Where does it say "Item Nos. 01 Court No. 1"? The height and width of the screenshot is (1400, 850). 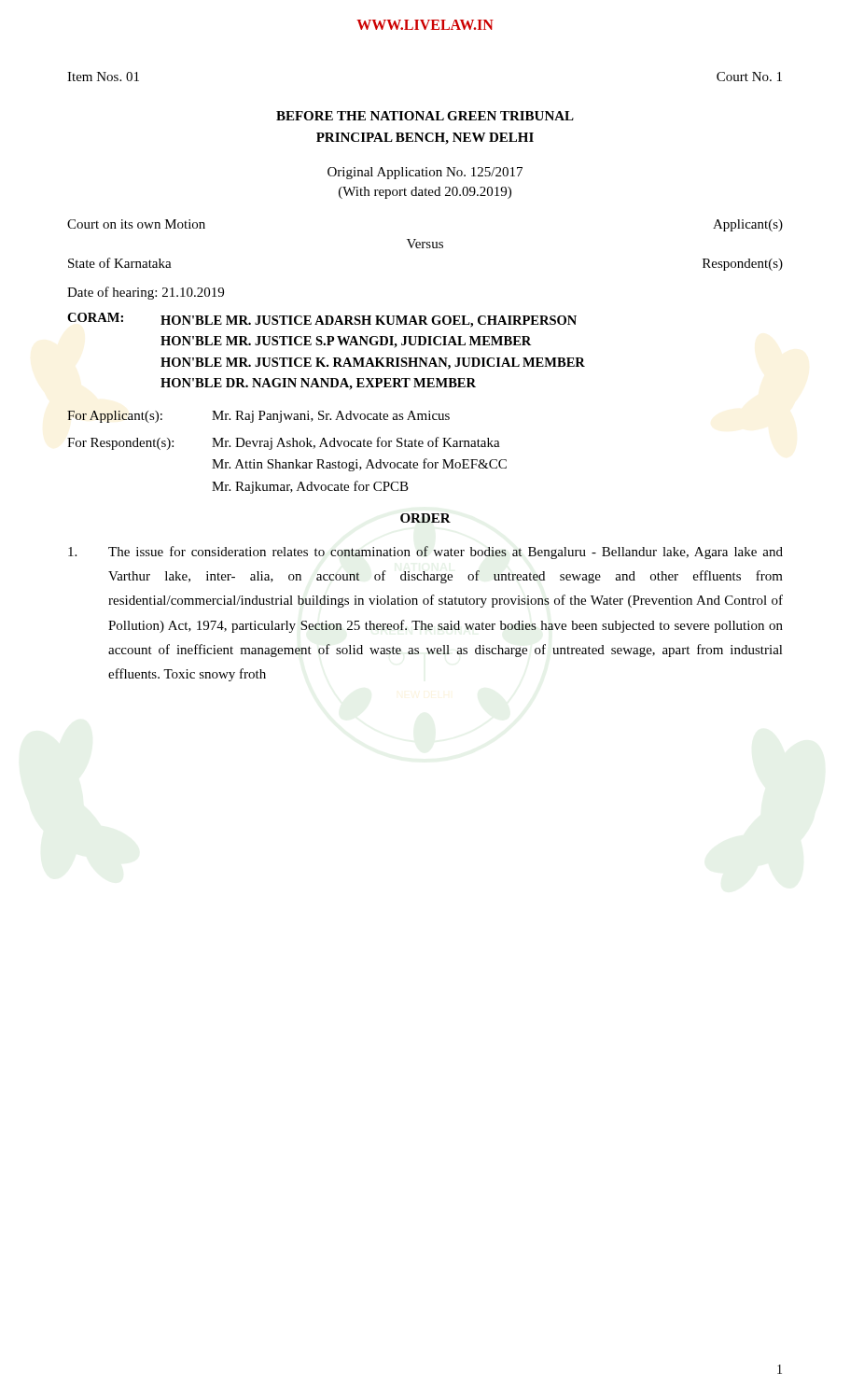click(x=105, y=76)
